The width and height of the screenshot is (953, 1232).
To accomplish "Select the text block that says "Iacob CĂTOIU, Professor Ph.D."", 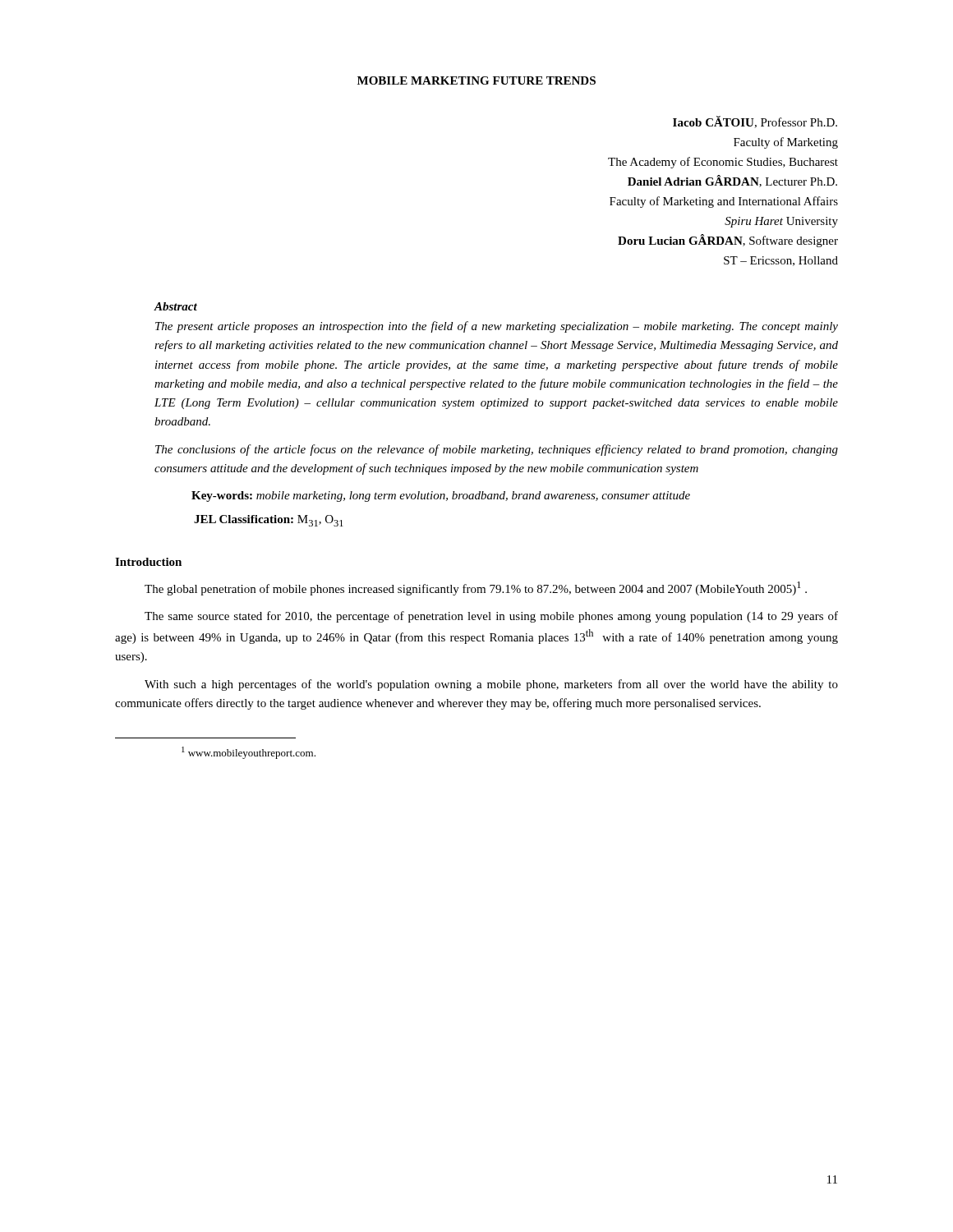I will (723, 191).
